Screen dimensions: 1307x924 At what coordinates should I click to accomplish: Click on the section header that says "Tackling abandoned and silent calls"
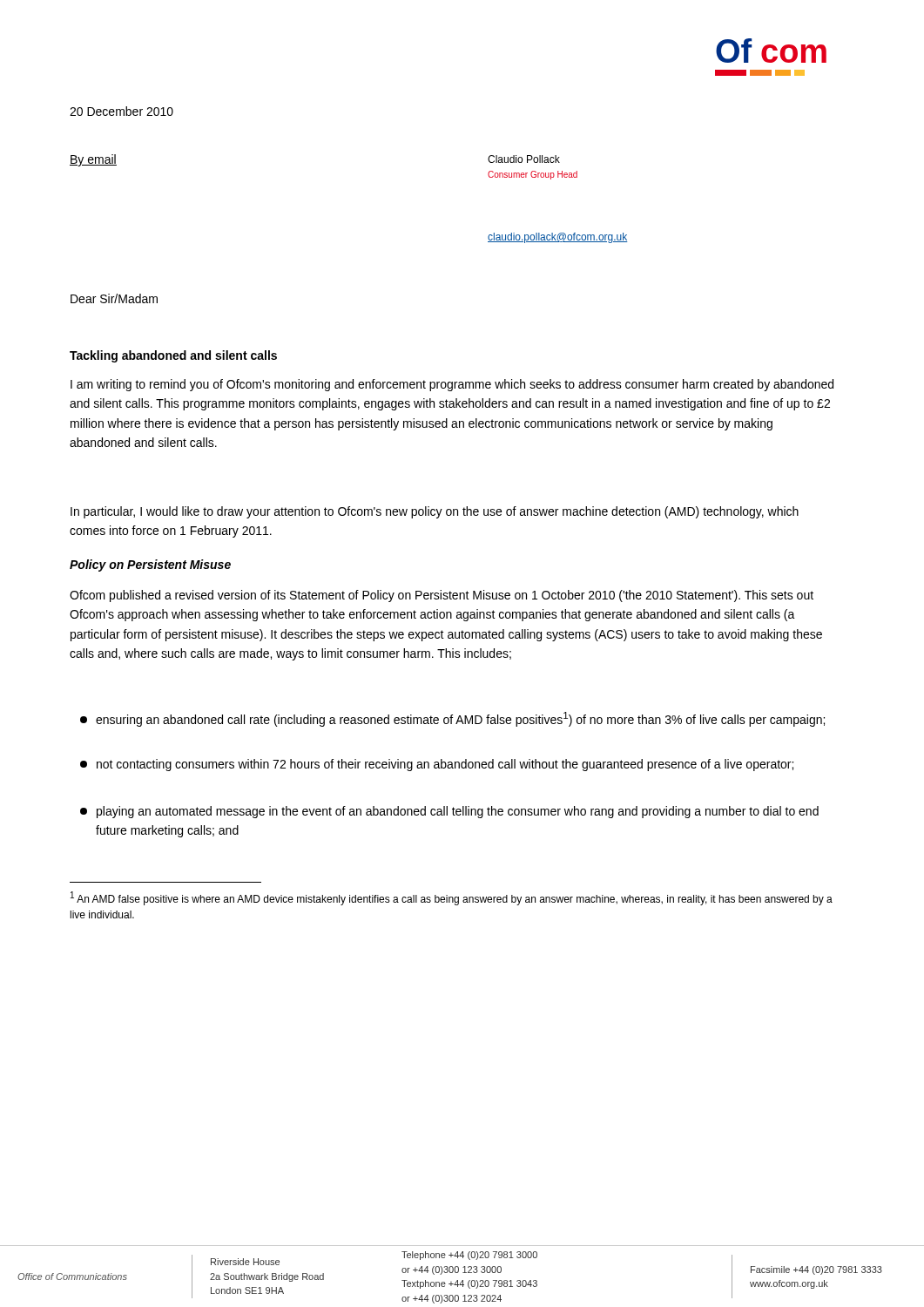click(x=174, y=356)
